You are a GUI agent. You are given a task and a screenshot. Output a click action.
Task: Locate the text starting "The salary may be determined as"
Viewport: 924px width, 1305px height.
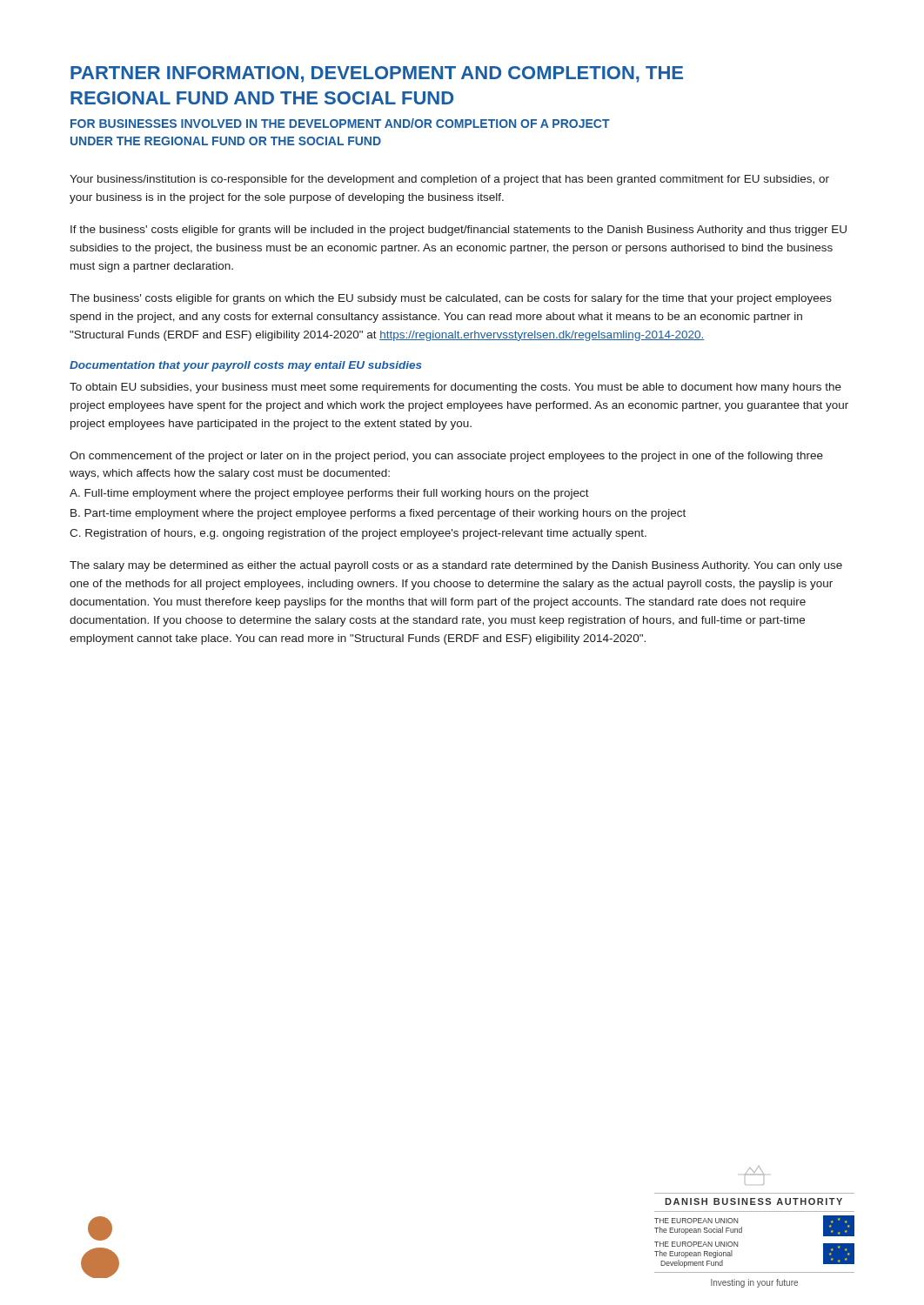[x=456, y=602]
